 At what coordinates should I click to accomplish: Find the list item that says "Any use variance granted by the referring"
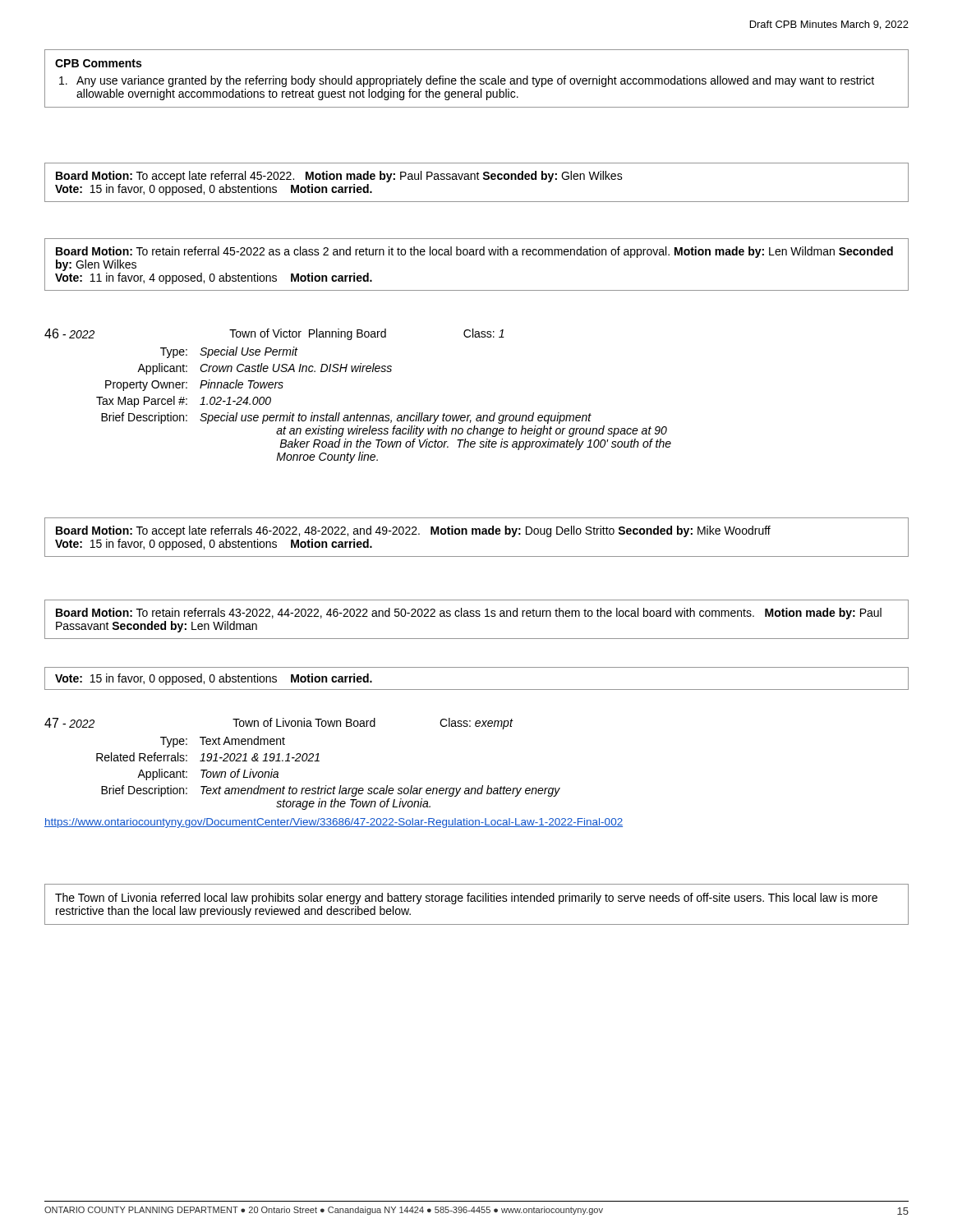coord(478,87)
